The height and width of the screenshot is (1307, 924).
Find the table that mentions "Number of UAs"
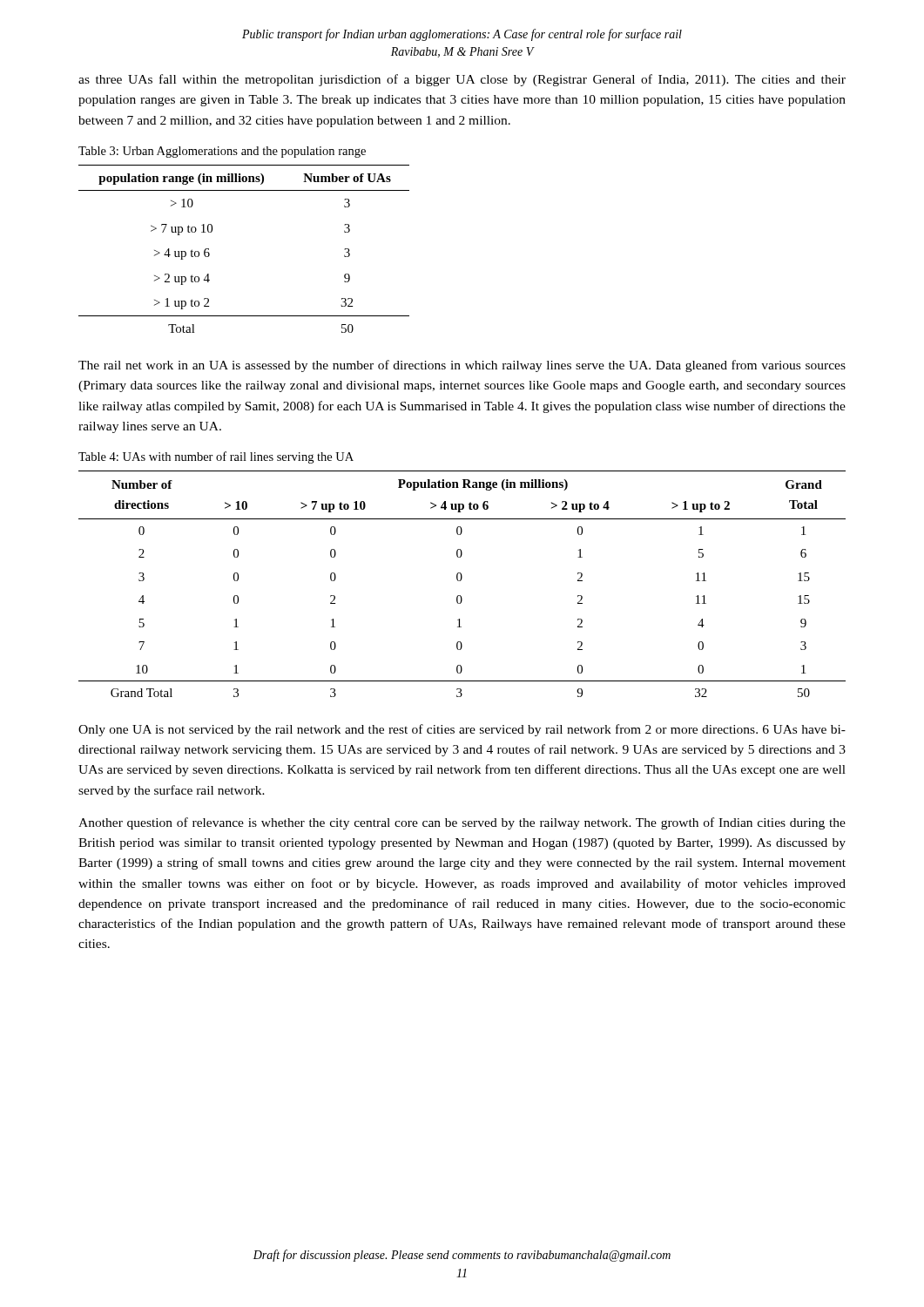[x=462, y=253]
